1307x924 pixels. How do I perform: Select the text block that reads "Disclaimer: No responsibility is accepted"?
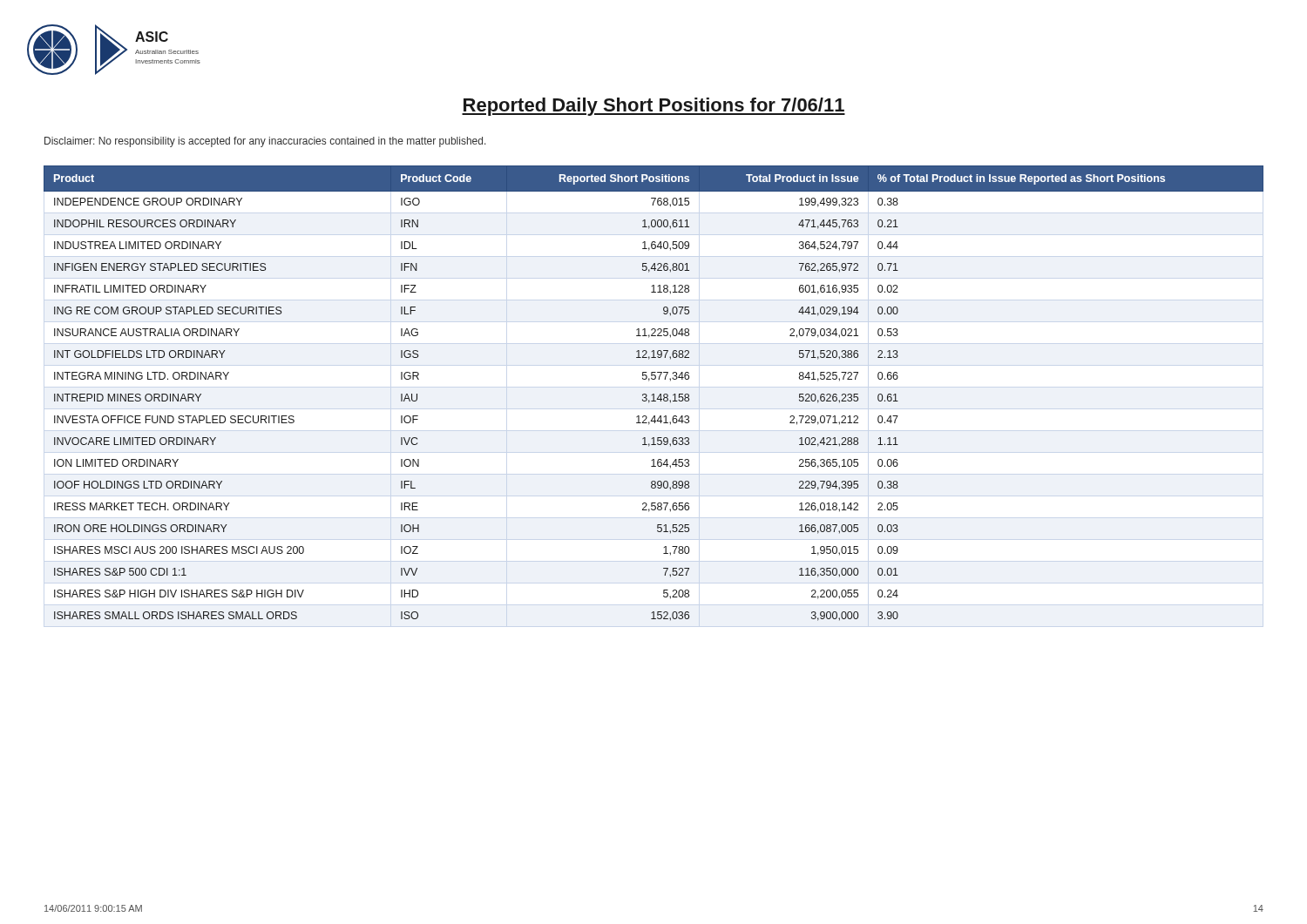tap(265, 141)
